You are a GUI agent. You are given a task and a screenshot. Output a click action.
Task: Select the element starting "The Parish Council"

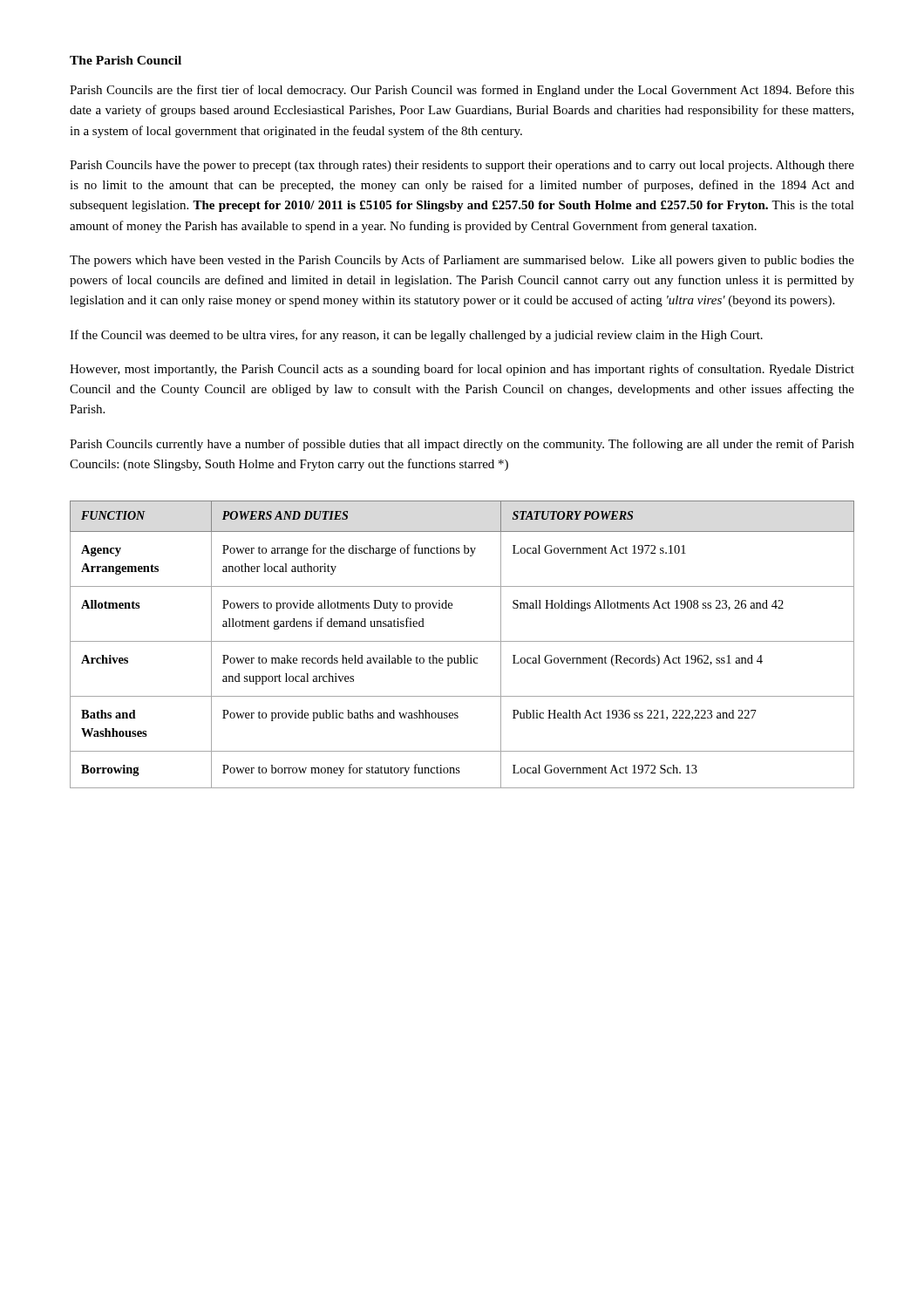point(126,60)
